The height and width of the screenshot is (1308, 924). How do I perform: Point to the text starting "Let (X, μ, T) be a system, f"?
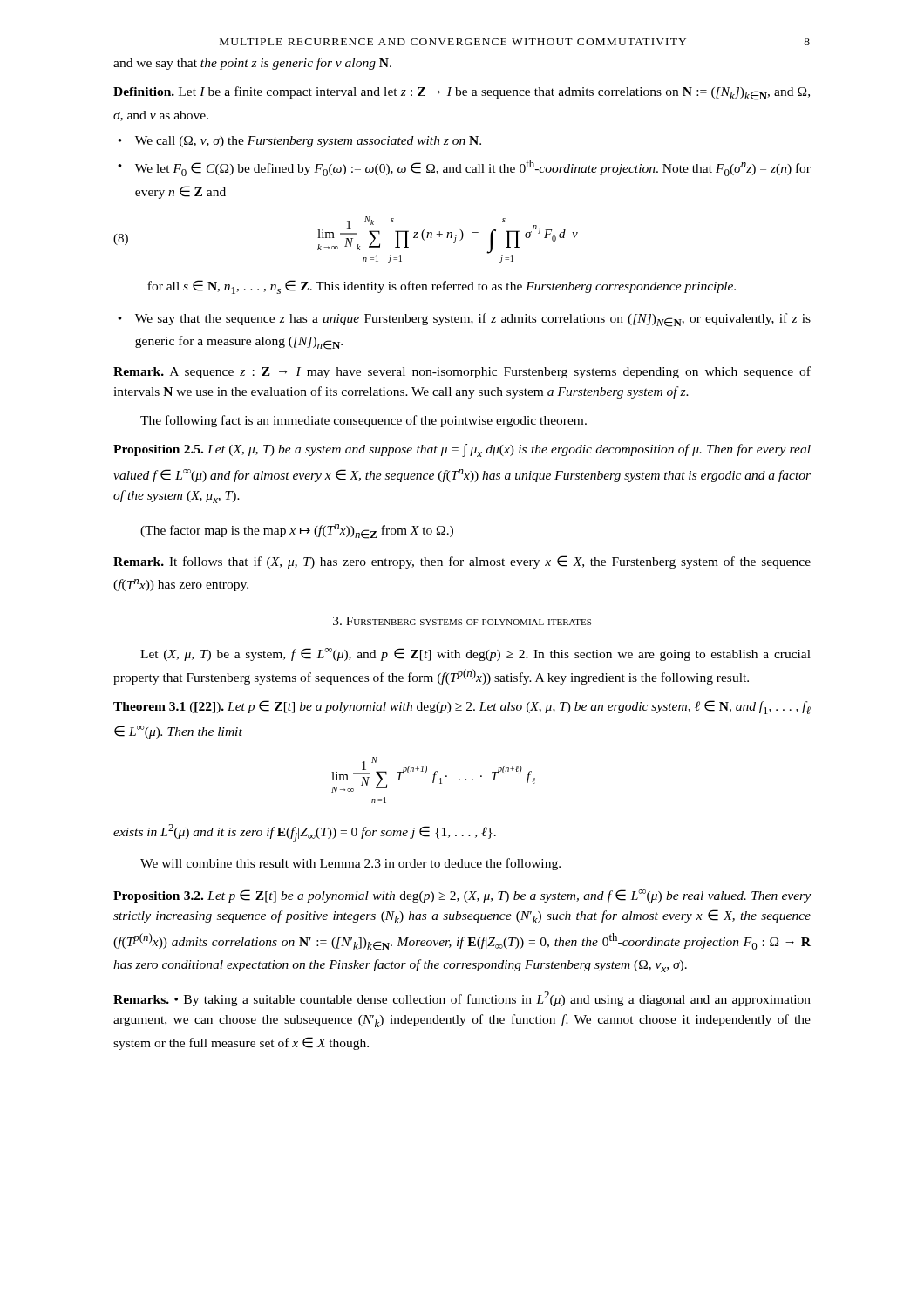pyautogui.click(x=462, y=663)
